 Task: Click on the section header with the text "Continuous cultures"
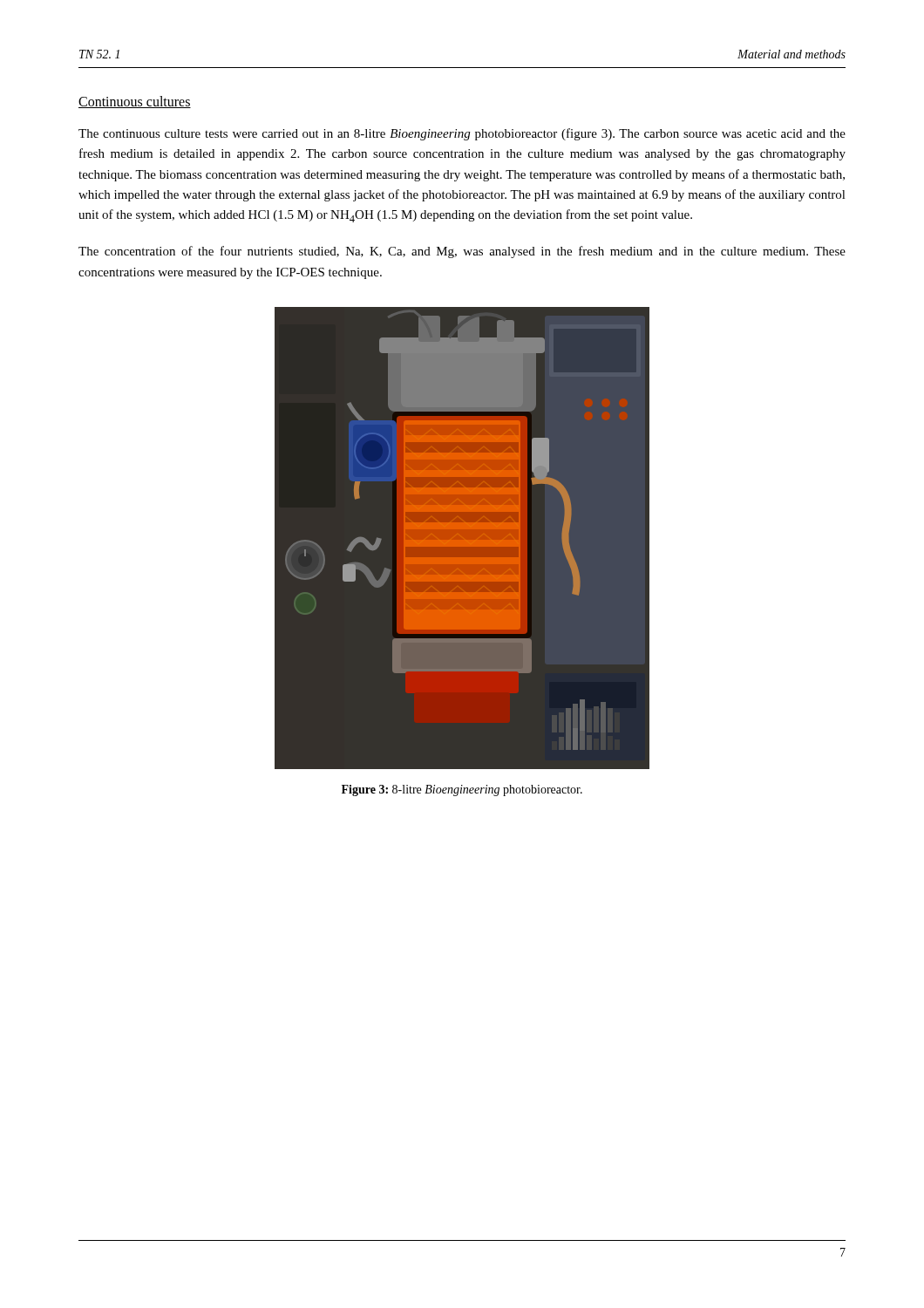click(x=134, y=102)
